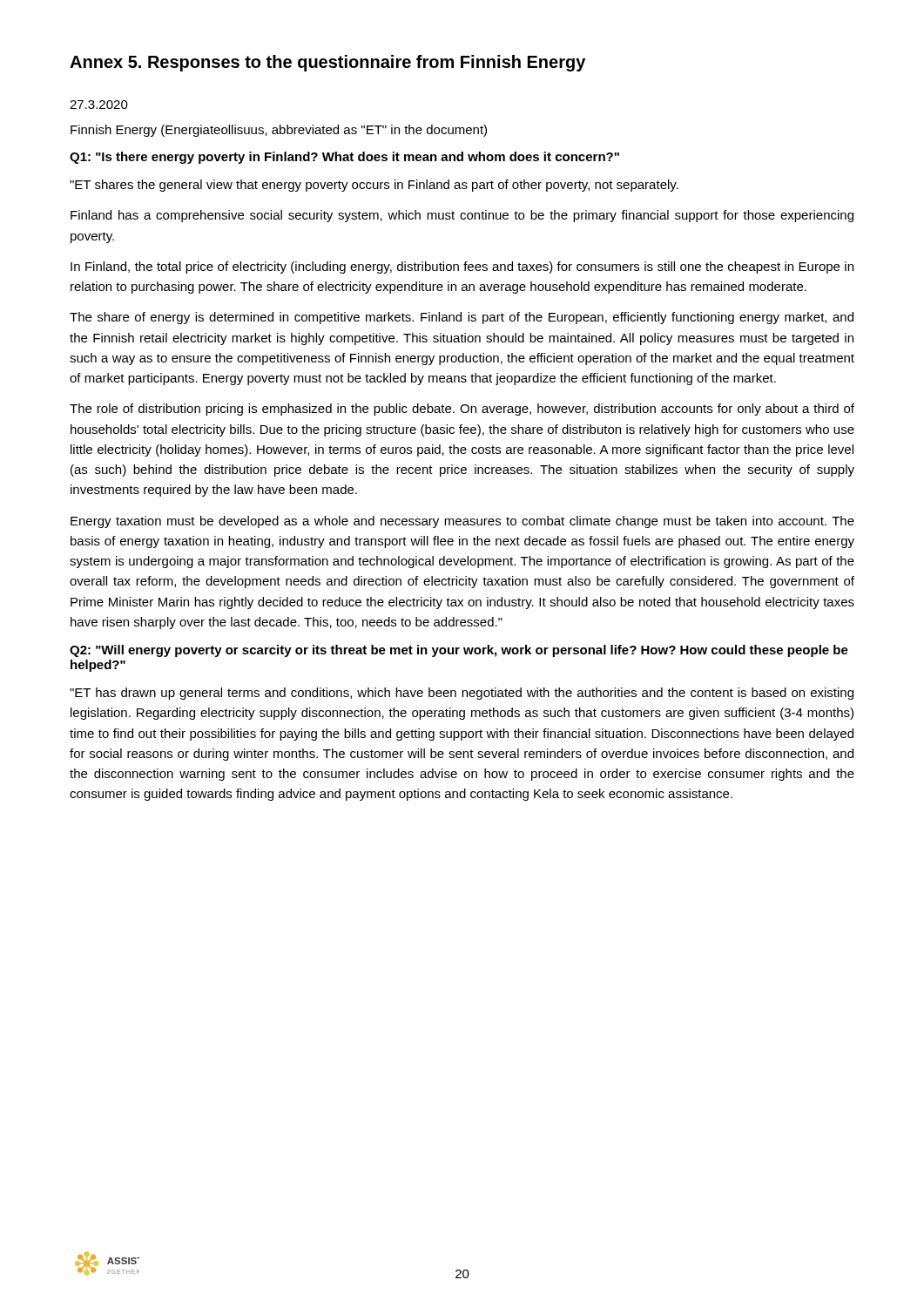This screenshot has height=1307, width=924.
Task: Navigate to the block starting "Finnish Energy (Energiateollisuus,"
Action: click(x=279, y=129)
